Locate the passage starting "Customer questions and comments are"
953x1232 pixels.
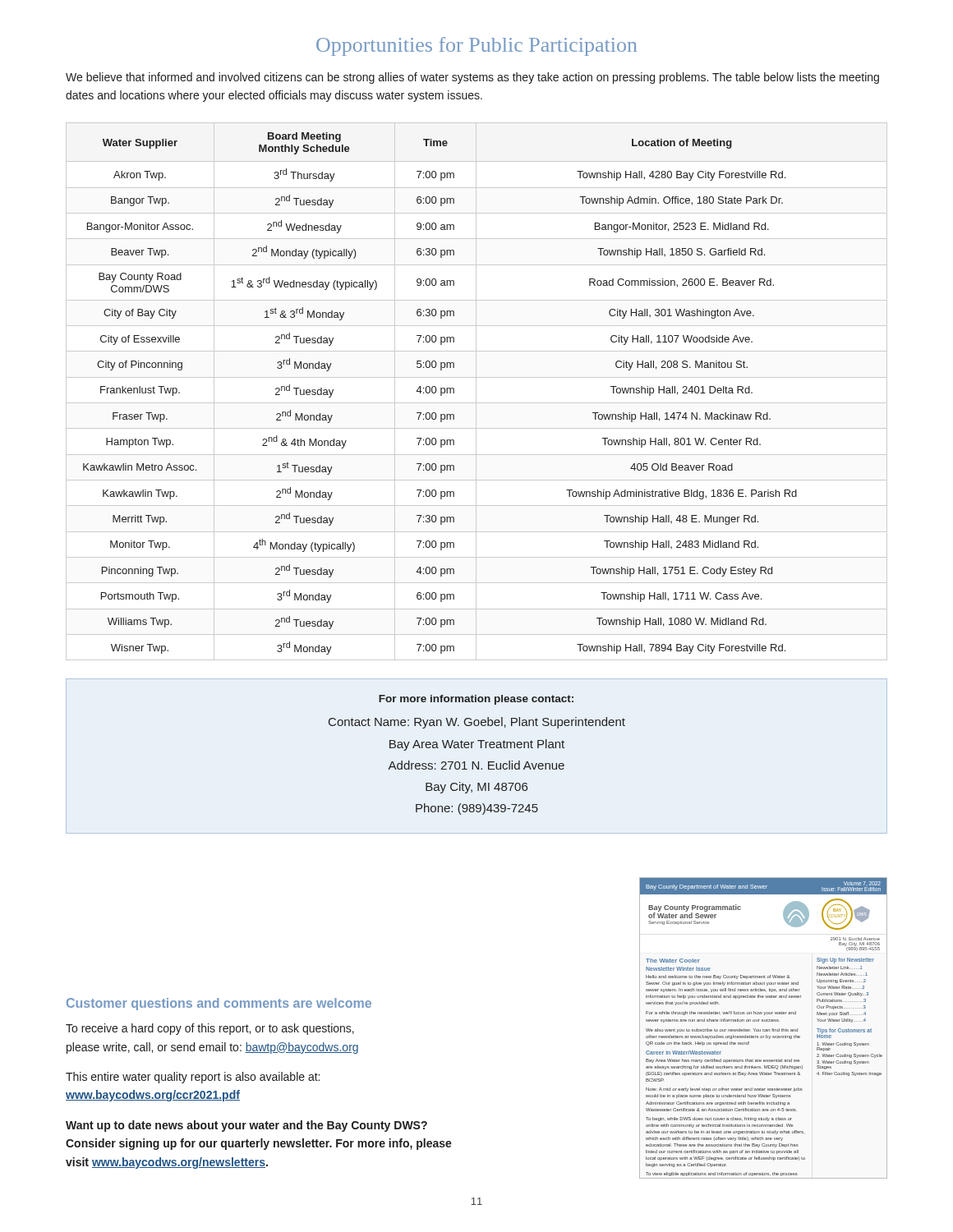pos(219,1003)
